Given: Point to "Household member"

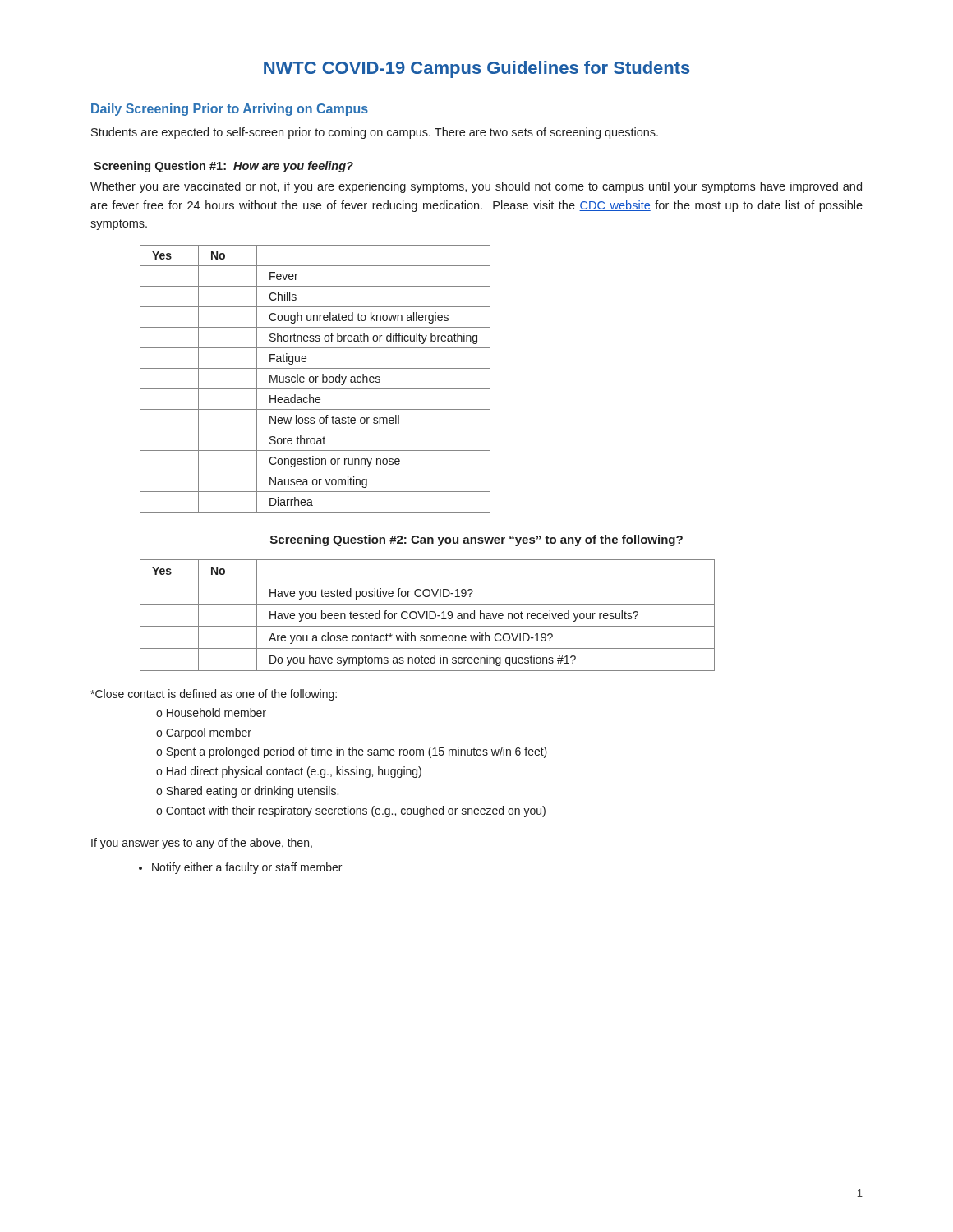Looking at the screenshot, I should click(x=216, y=713).
